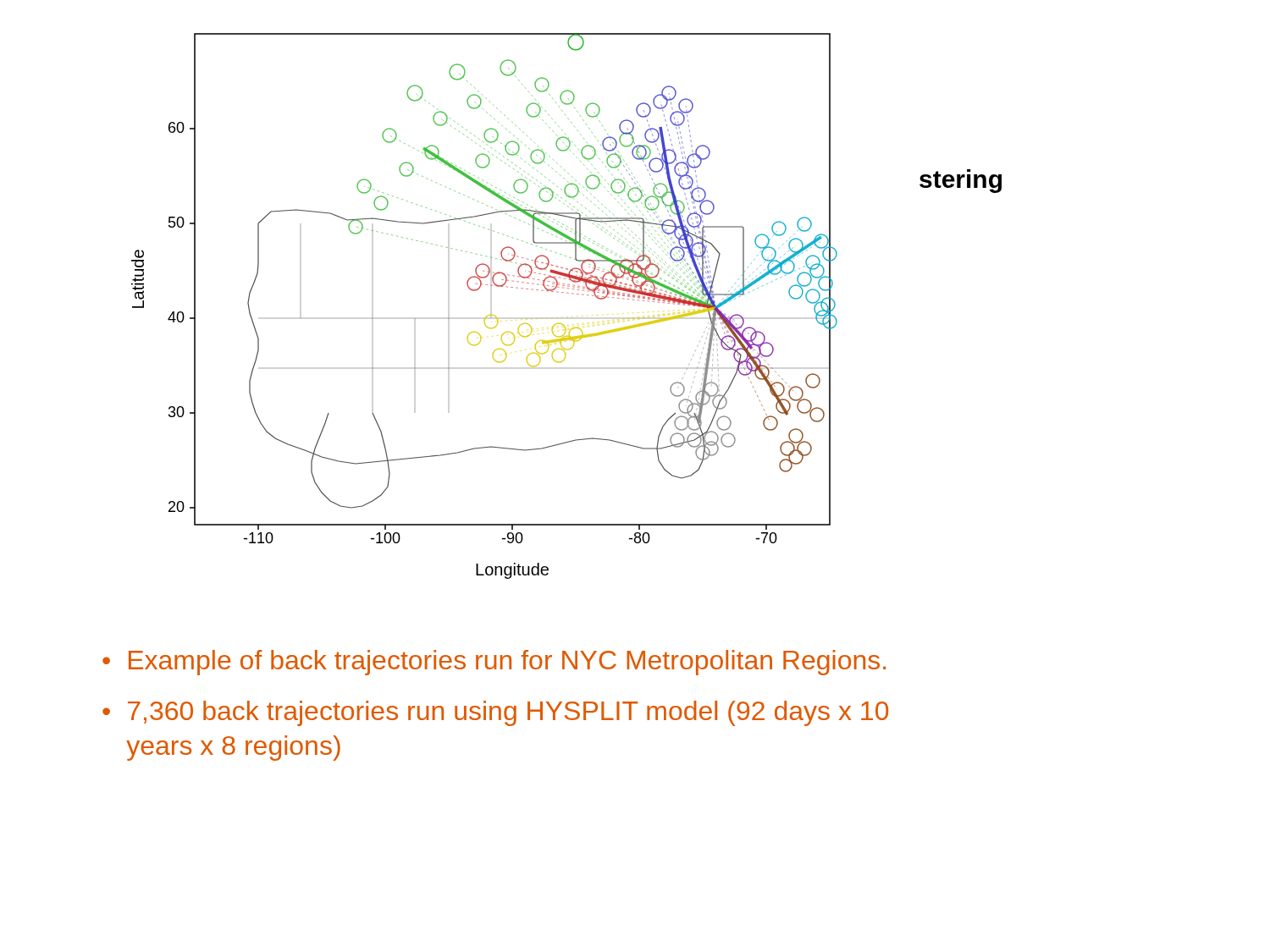The height and width of the screenshot is (952, 1270).
Task: Point to the block beginning "• Example of back trajectories run for"
Action: pos(495,661)
